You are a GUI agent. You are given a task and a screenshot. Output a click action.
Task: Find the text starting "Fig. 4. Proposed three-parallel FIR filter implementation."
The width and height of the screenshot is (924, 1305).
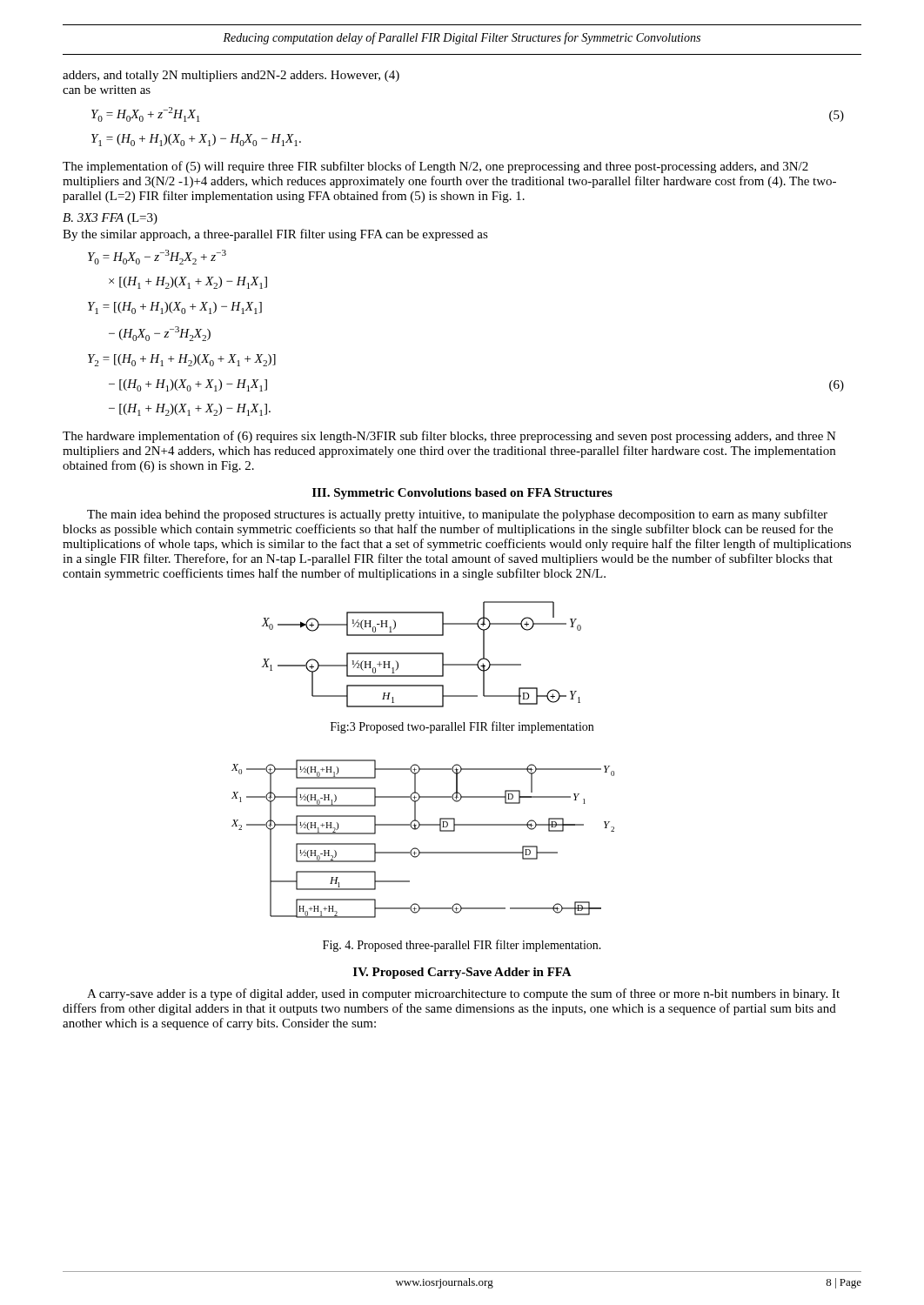click(x=462, y=945)
